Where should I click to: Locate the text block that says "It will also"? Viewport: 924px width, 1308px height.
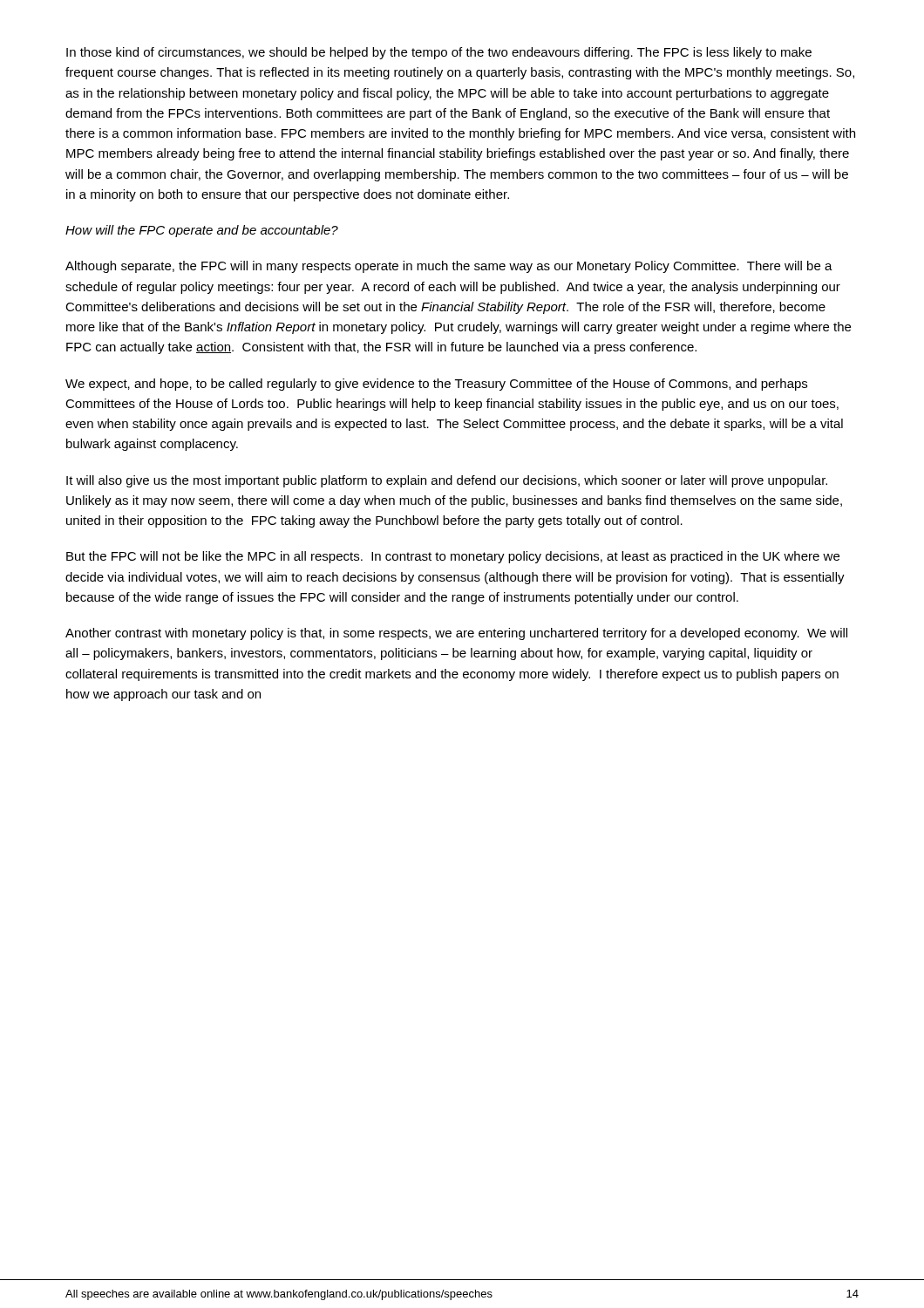coord(454,500)
